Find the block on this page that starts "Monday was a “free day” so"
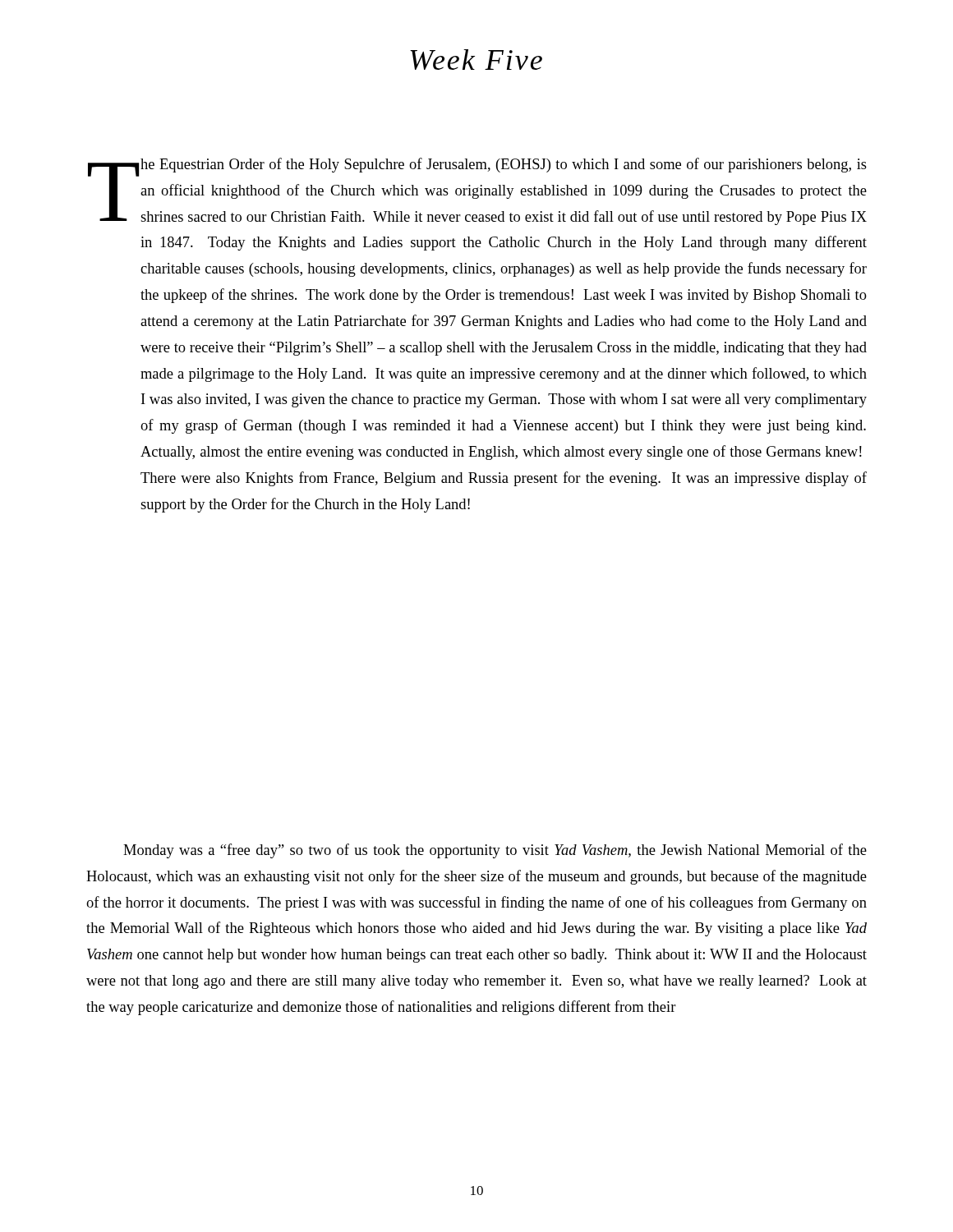953x1232 pixels. tap(476, 929)
